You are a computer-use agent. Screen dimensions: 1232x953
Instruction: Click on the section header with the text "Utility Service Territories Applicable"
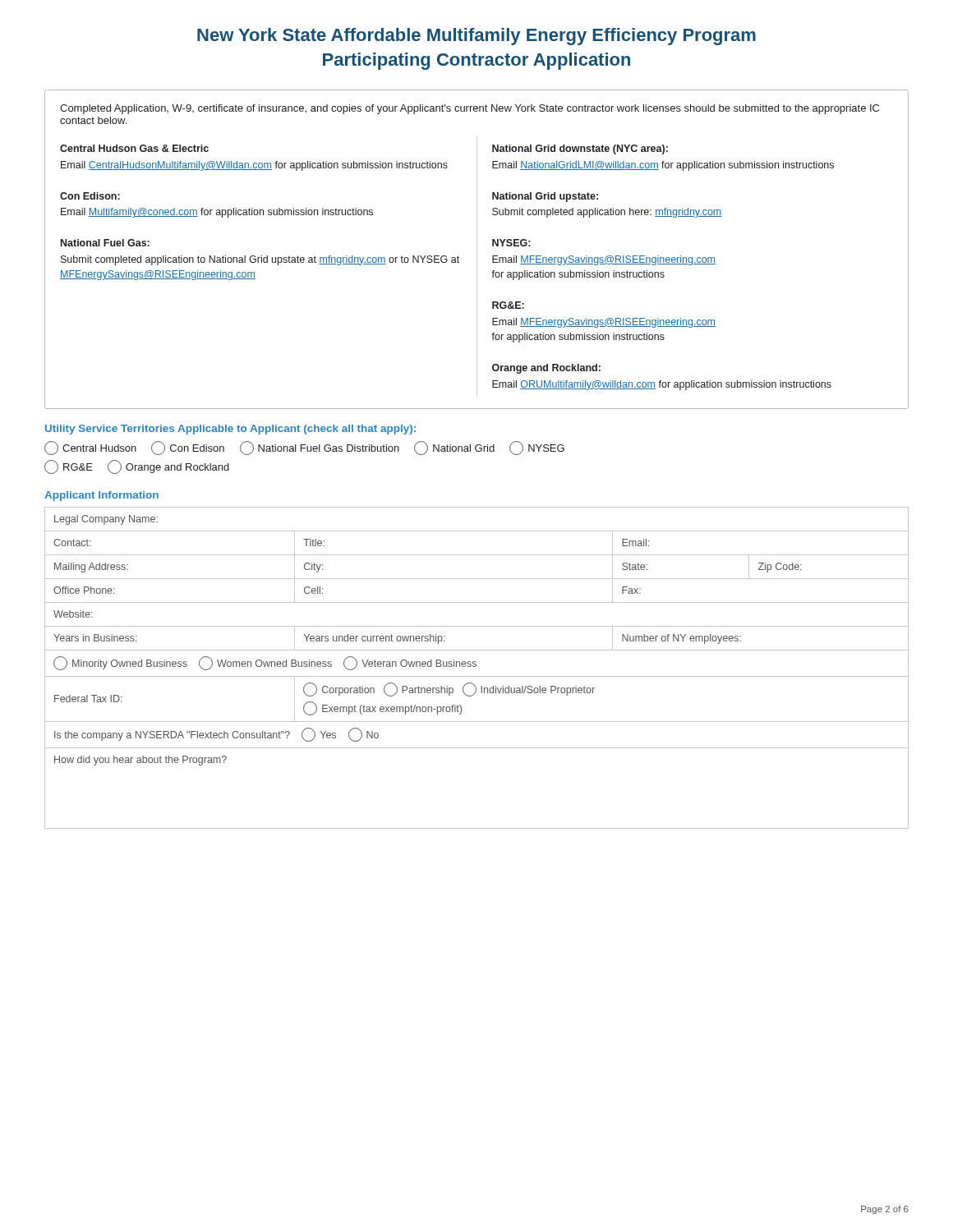pyautogui.click(x=231, y=429)
